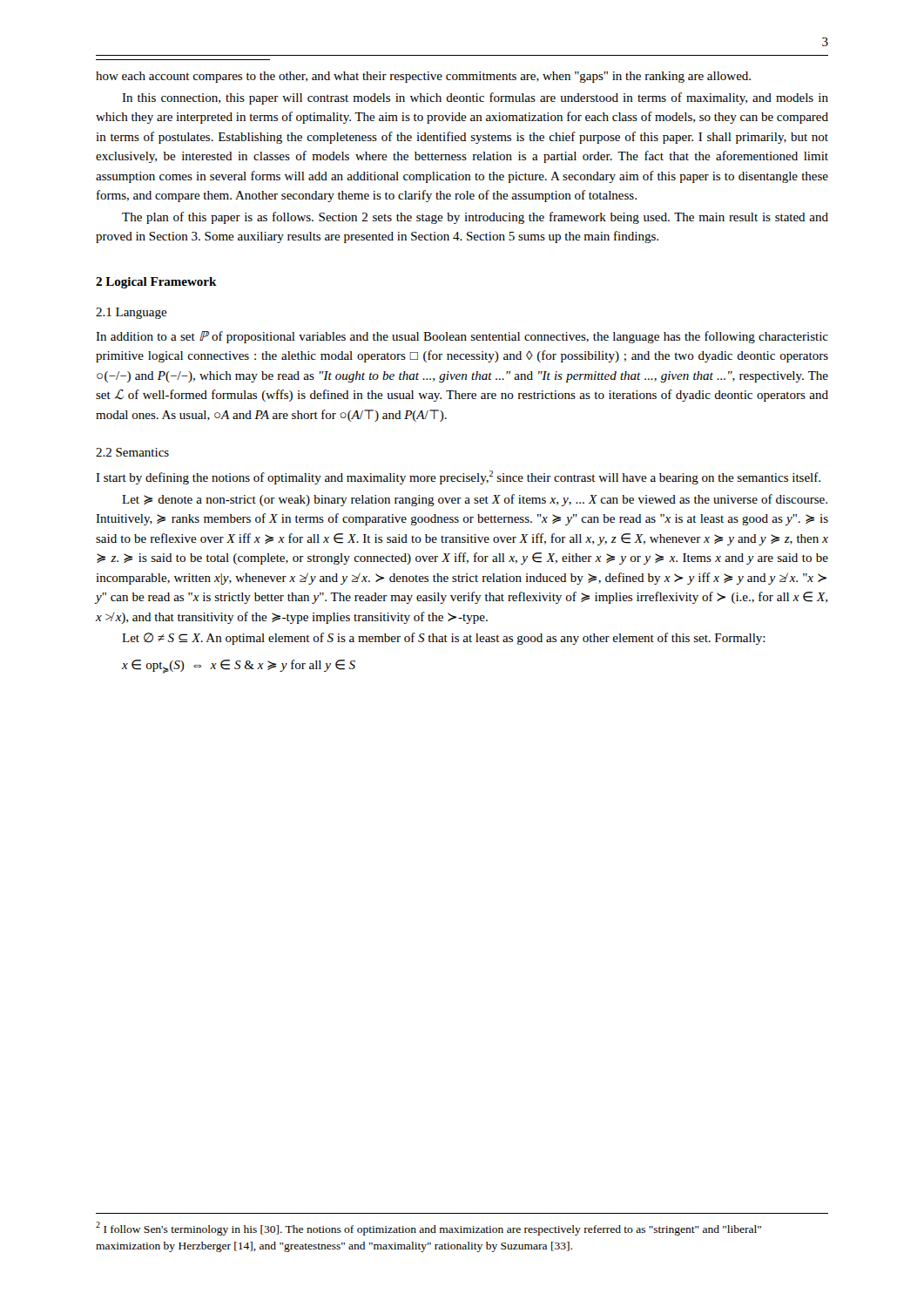Point to the text starting "how each account compares to the"
This screenshot has height=1307, width=924.
point(462,76)
